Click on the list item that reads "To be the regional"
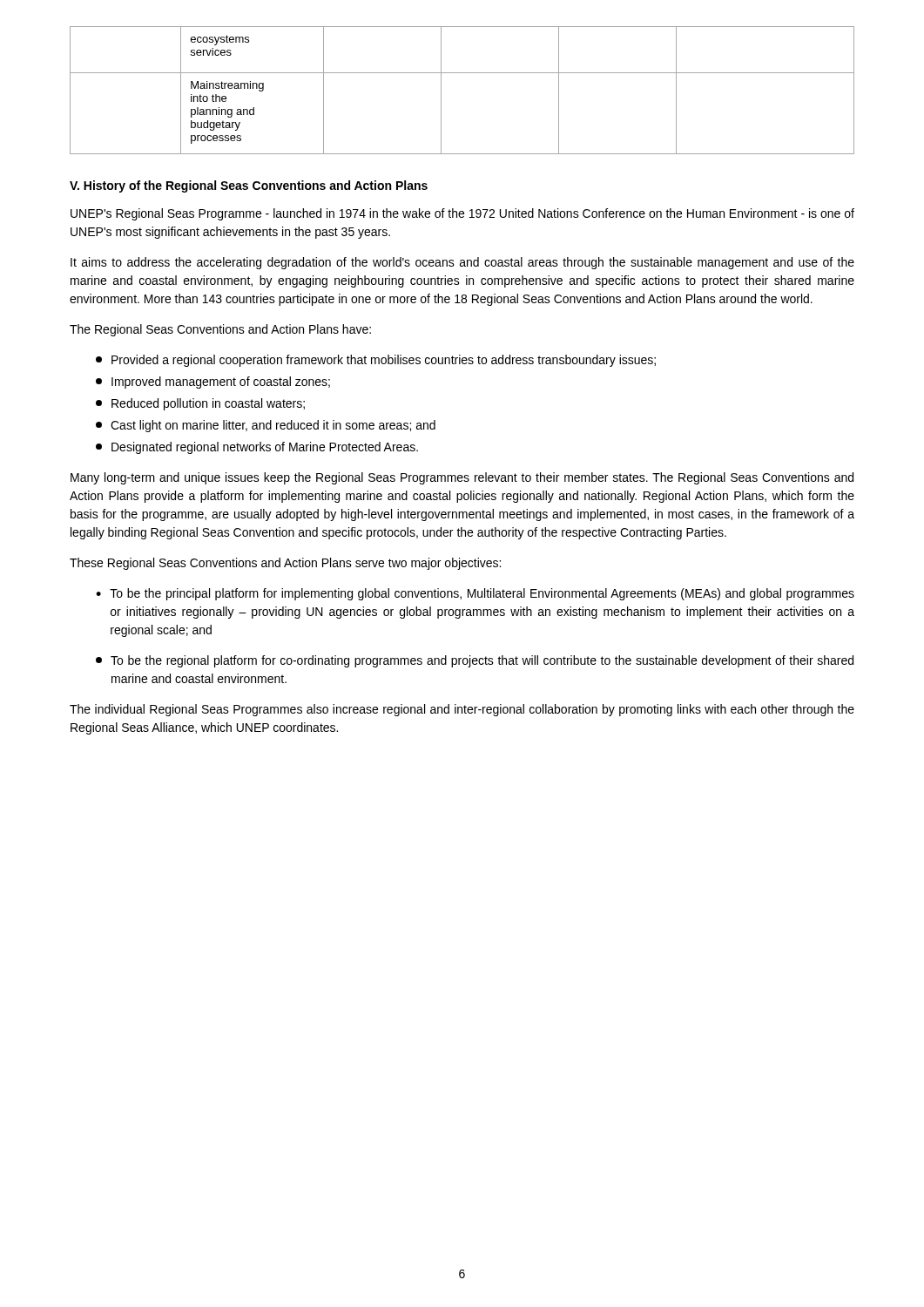924x1307 pixels. 475,670
